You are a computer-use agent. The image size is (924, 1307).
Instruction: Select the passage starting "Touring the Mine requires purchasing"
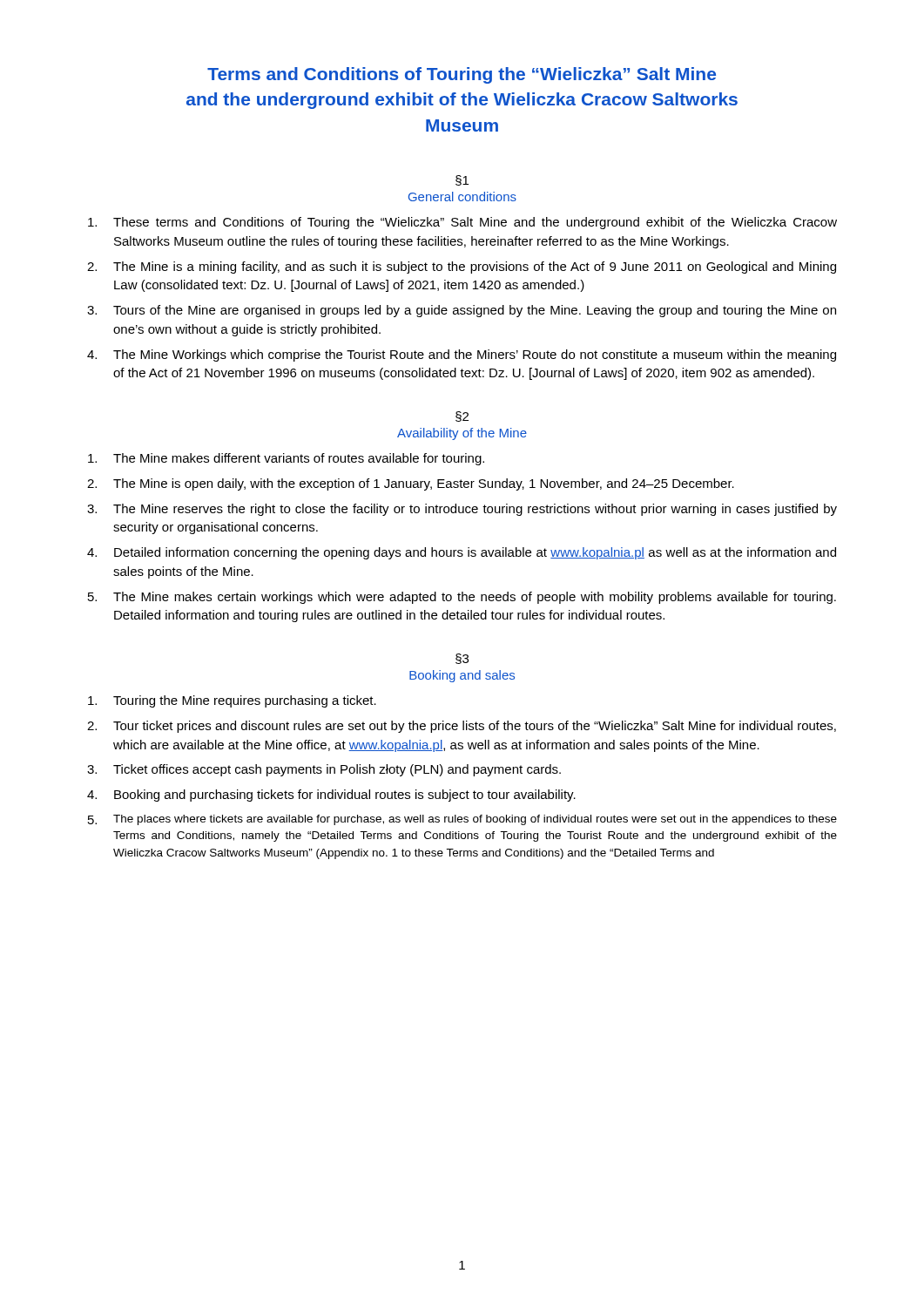click(x=245, y=701)
